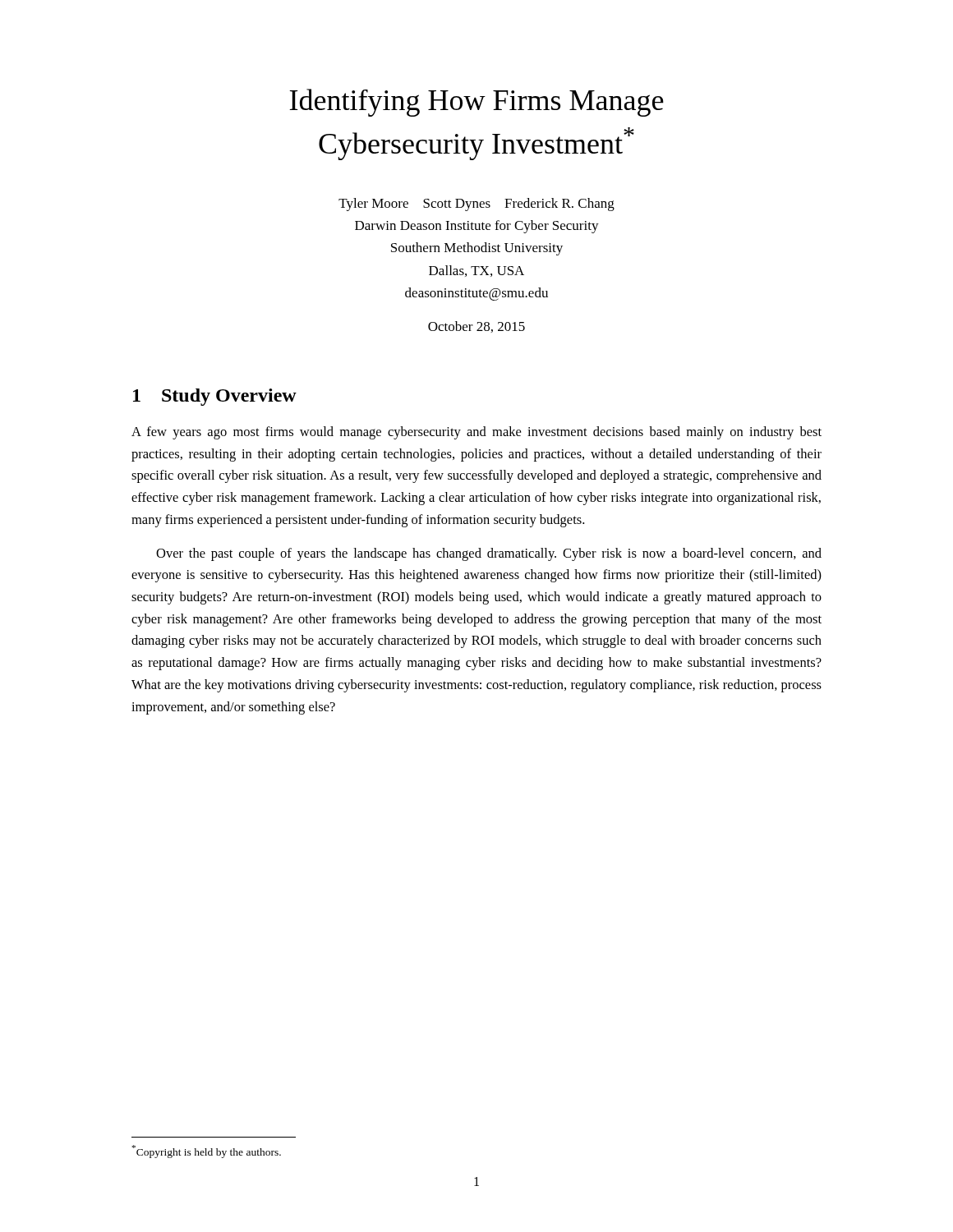Viewport: 953px width, 1232px height.
Task: Point to the block beginning "Over the past couple of years the landscape"
Action: [x=476, y=630]
